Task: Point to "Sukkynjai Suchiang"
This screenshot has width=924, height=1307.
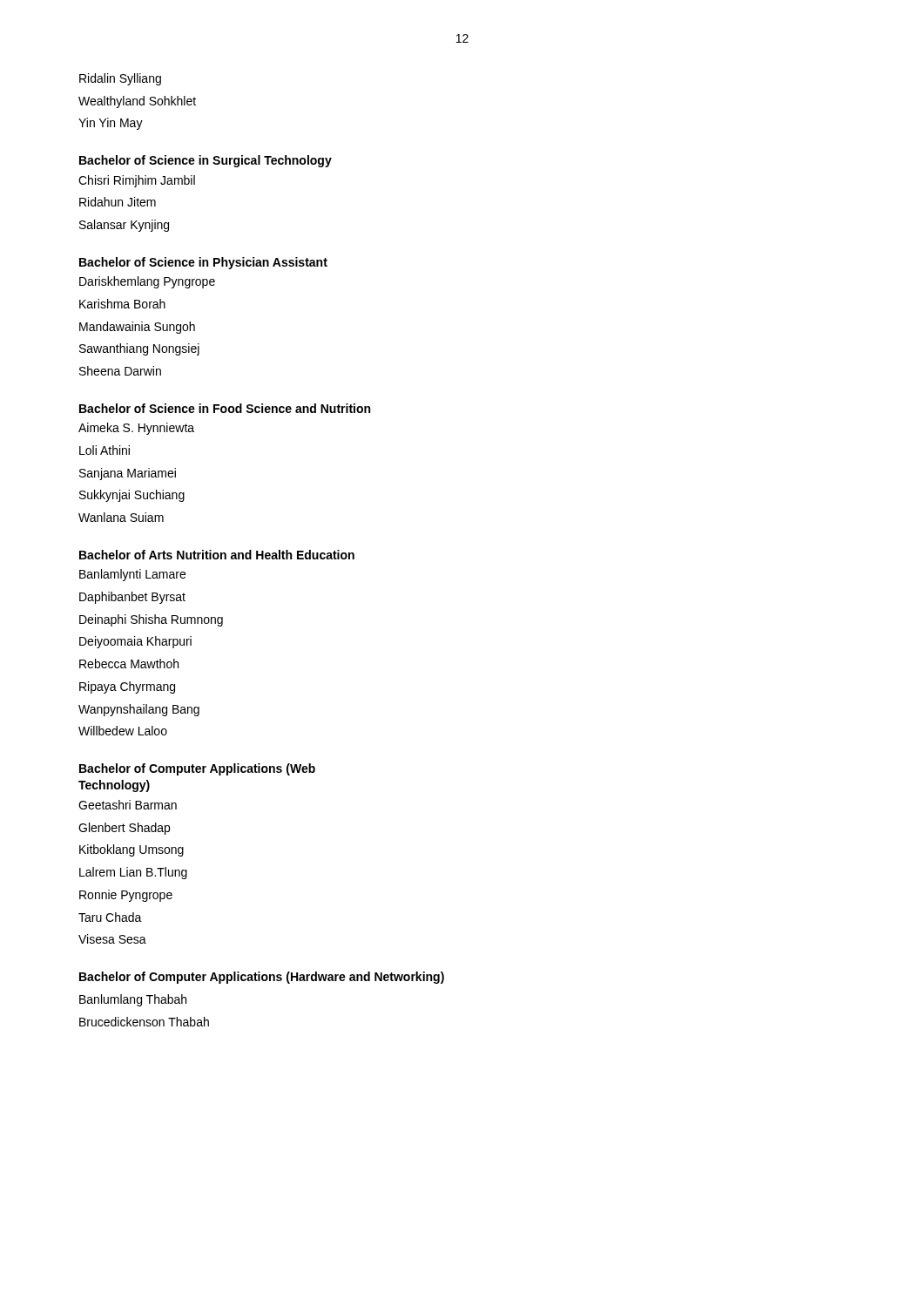Action: click(x=132, y=495)
